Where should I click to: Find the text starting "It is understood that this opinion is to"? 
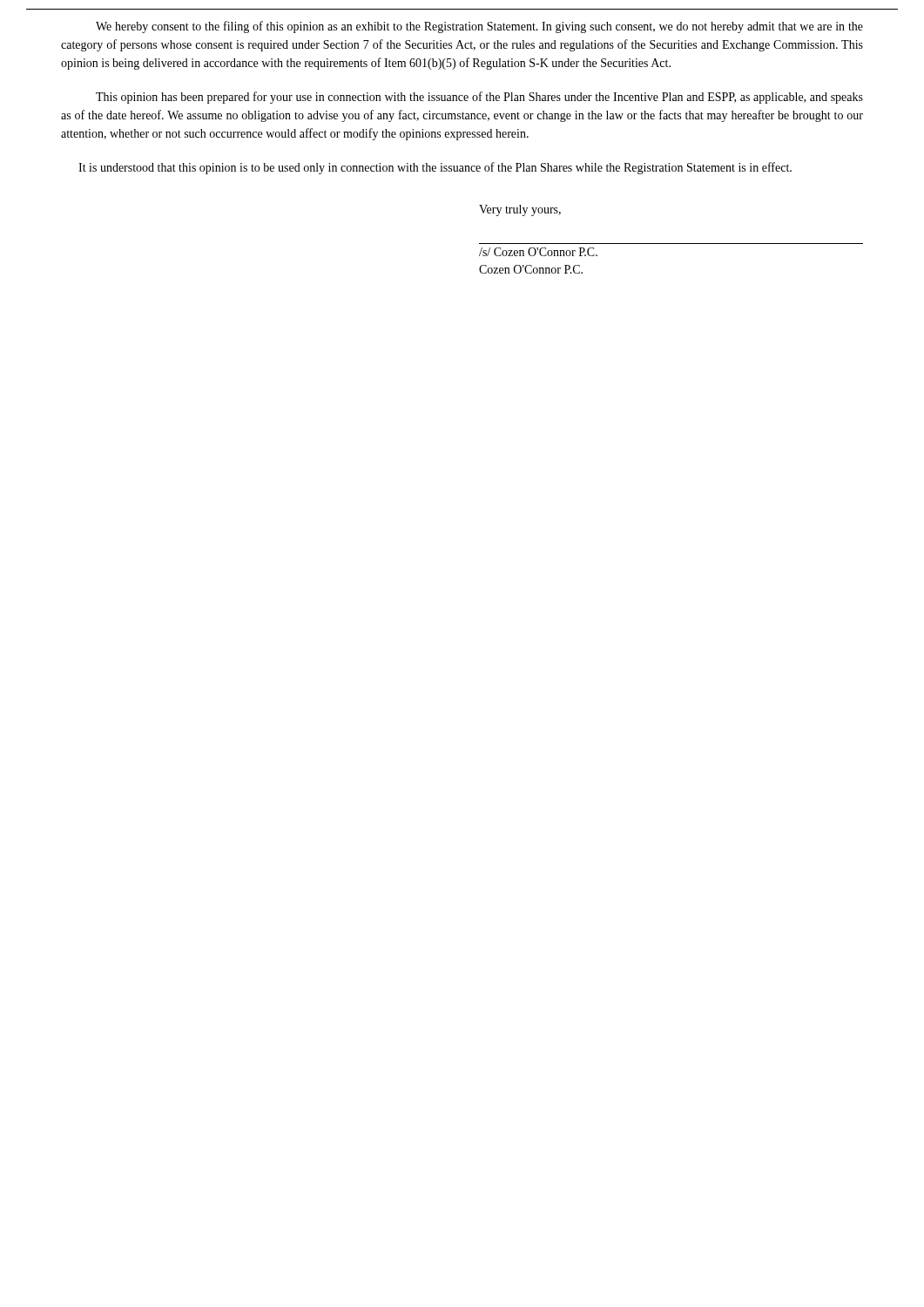(435, 168)
